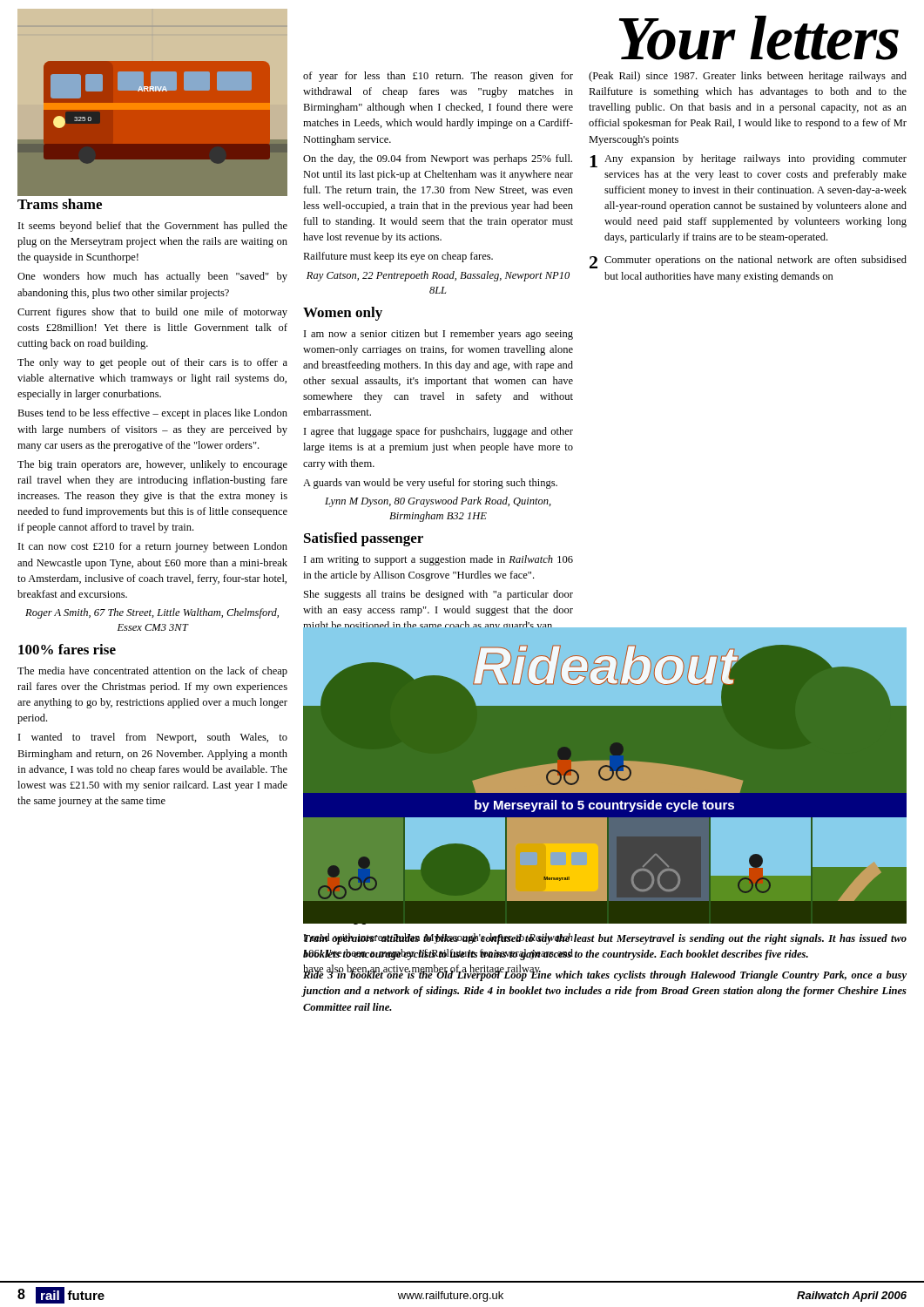Where does it say "Women only"?
This screenshot has width=924, height=1307.
point(343,312)
